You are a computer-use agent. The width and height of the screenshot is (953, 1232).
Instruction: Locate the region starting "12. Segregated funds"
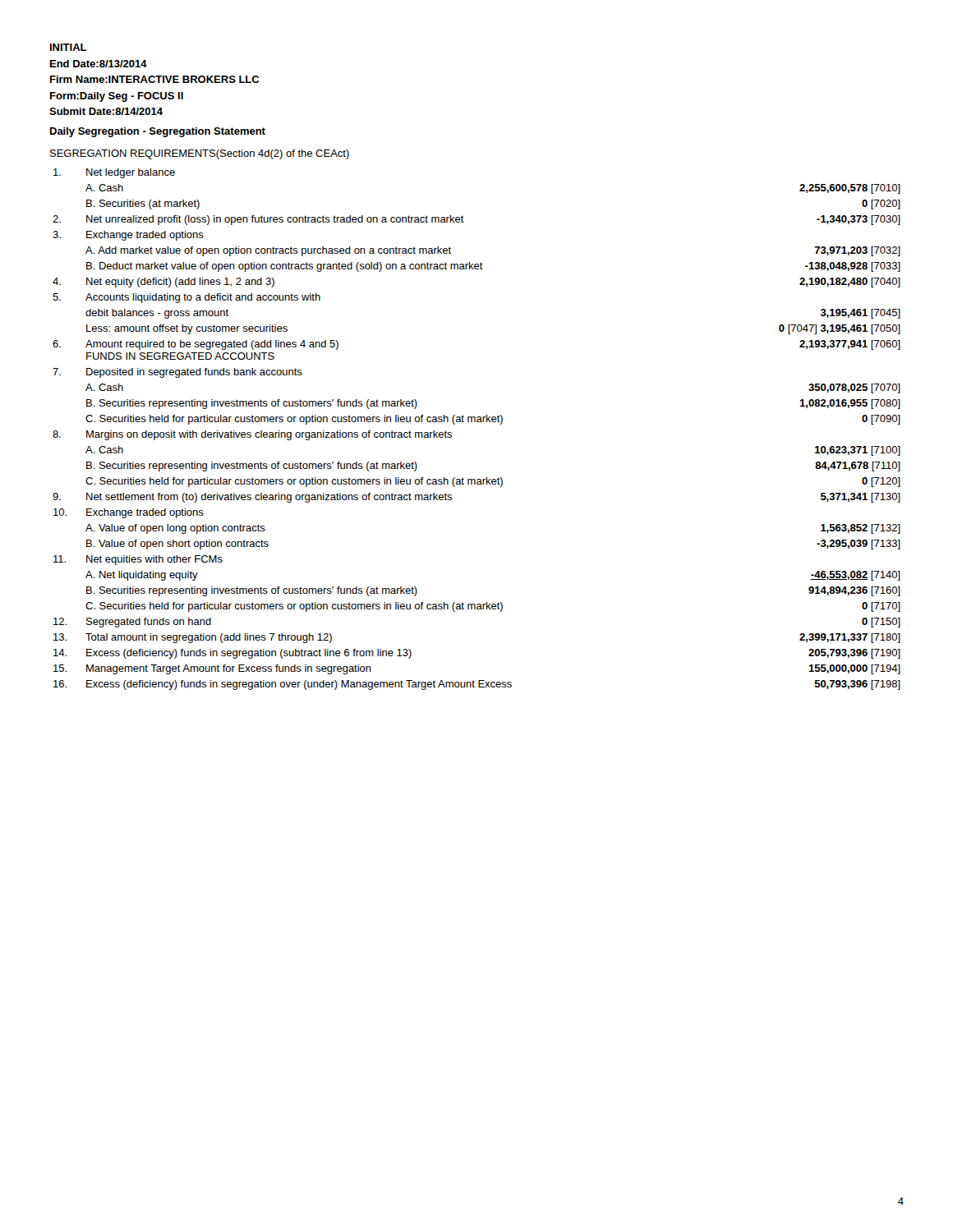147,622
